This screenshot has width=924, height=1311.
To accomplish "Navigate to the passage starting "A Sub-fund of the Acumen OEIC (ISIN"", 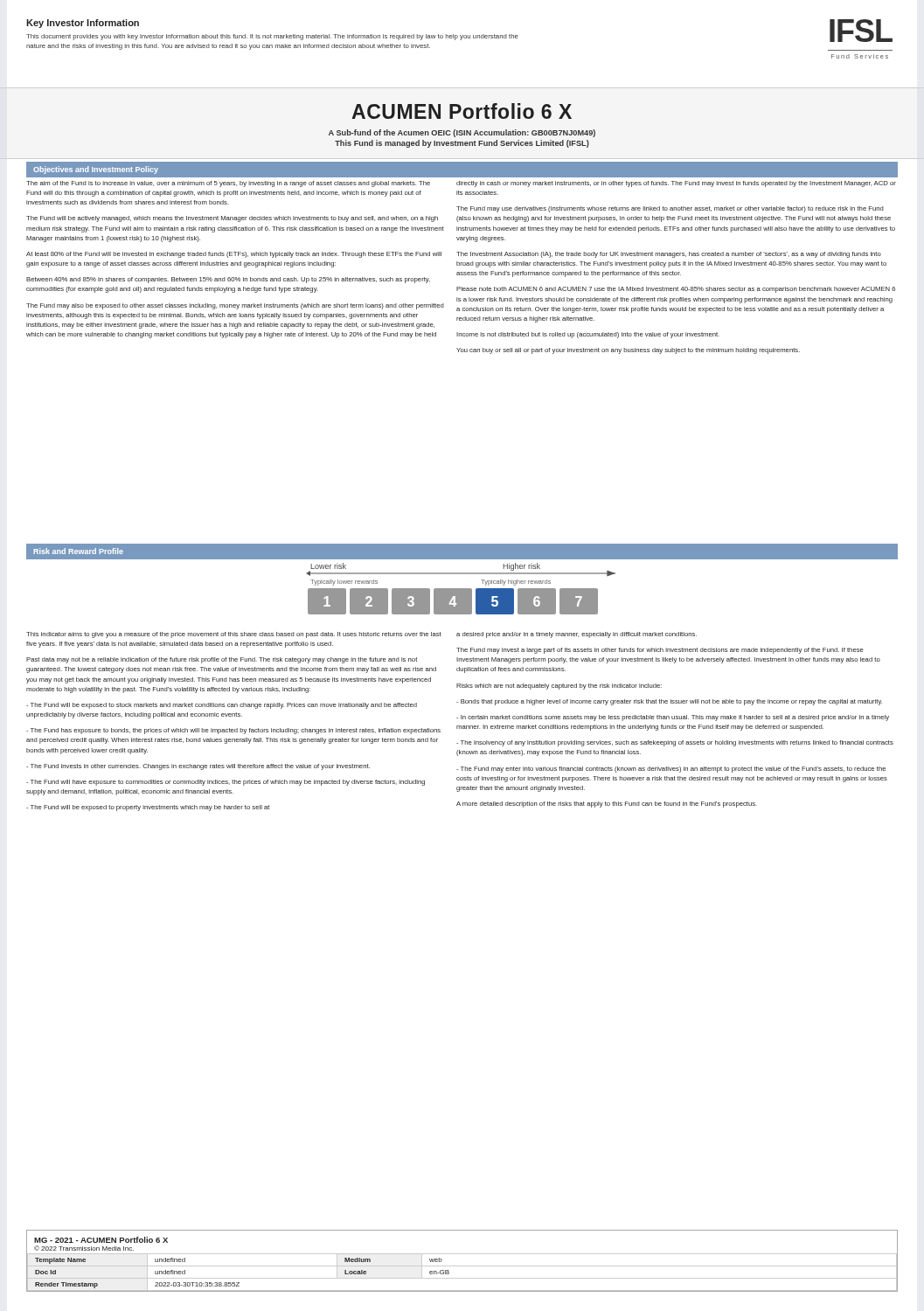I will [x=462, y=133].
